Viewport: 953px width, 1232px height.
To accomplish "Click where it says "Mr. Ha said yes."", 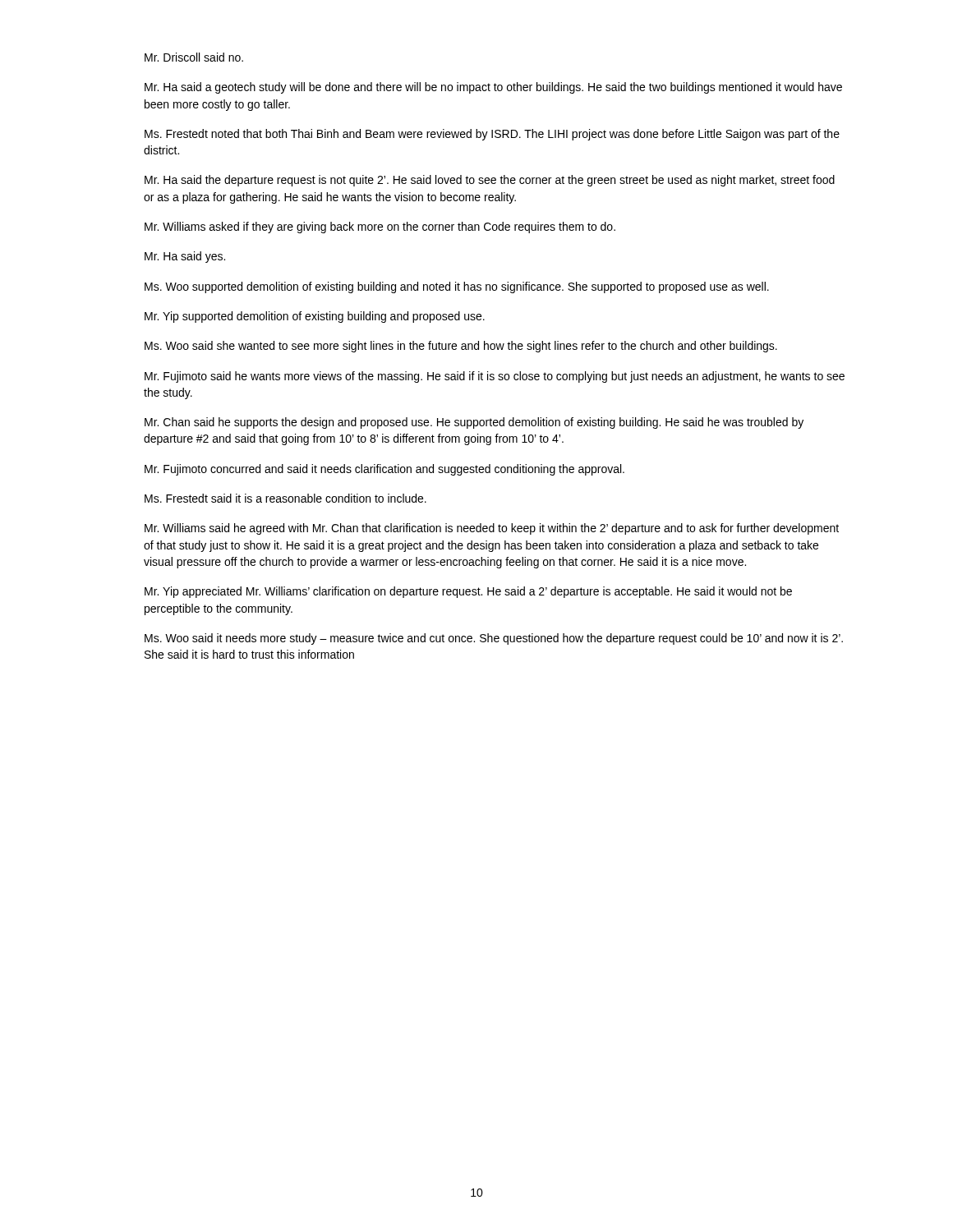I will (x=185, y=257).
